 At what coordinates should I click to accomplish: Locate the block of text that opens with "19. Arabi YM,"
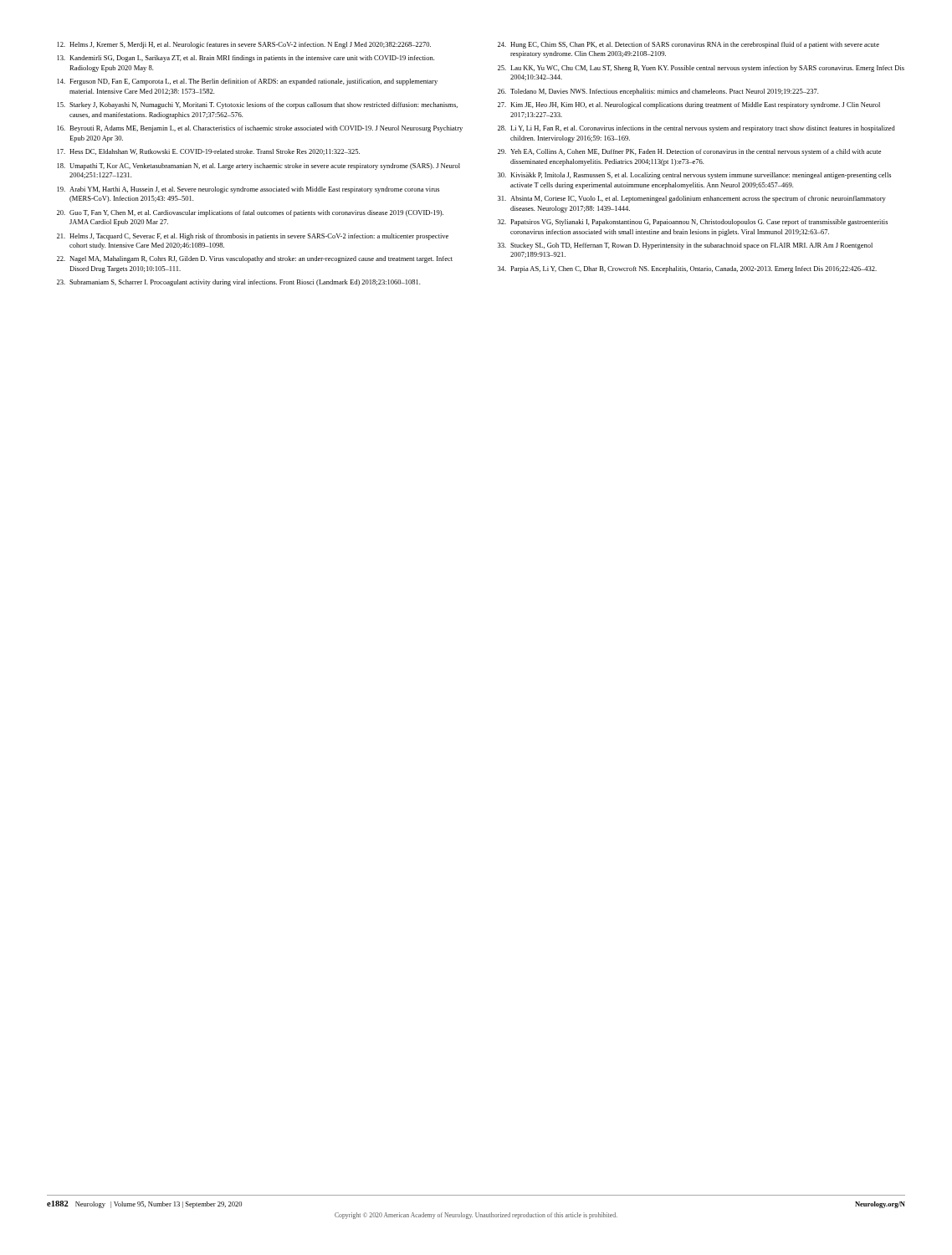[x=256, y=194]
